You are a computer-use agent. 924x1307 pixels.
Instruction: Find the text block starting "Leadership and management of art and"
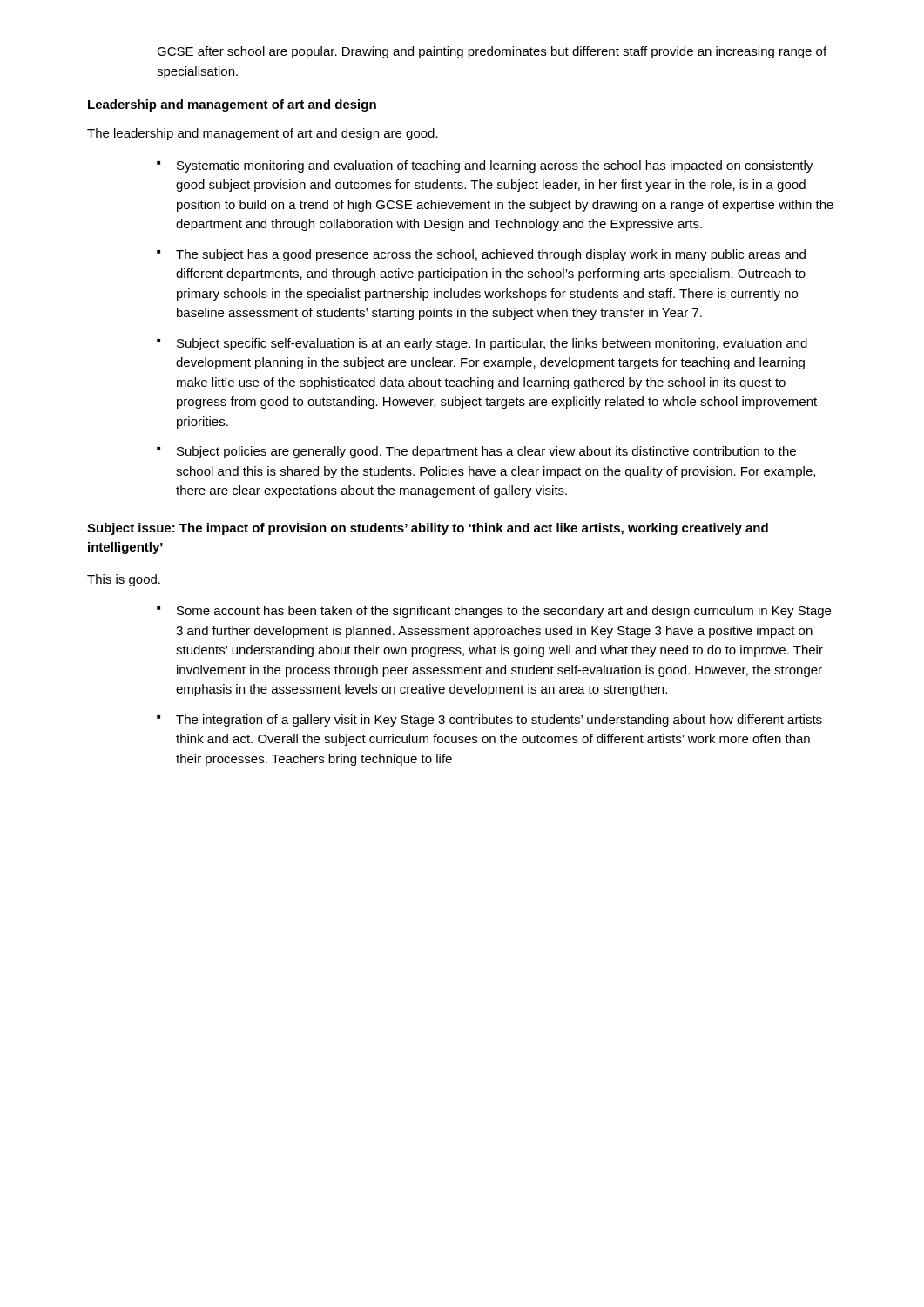(x=232, y=104)
